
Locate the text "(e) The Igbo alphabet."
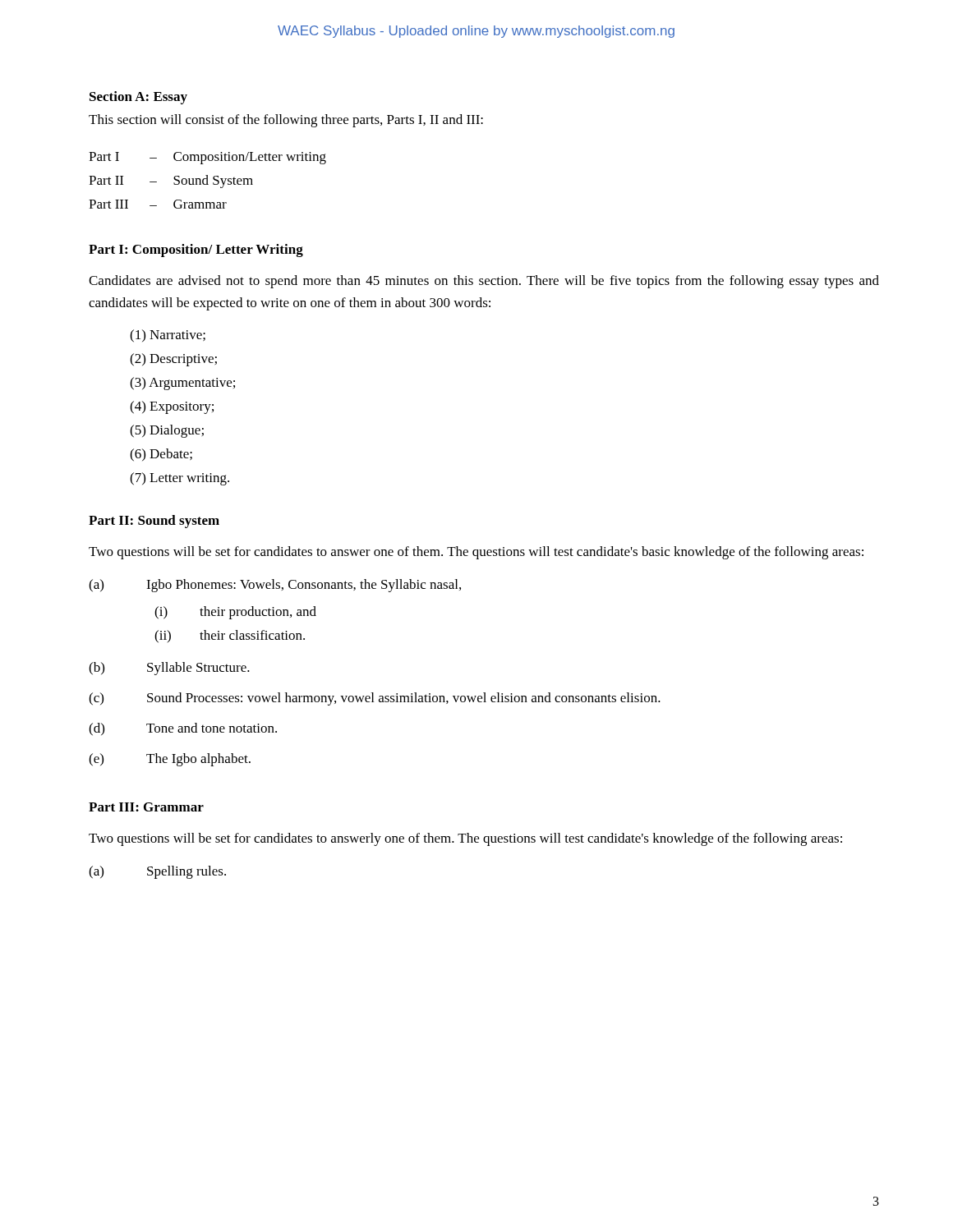(x=170, y=760)
